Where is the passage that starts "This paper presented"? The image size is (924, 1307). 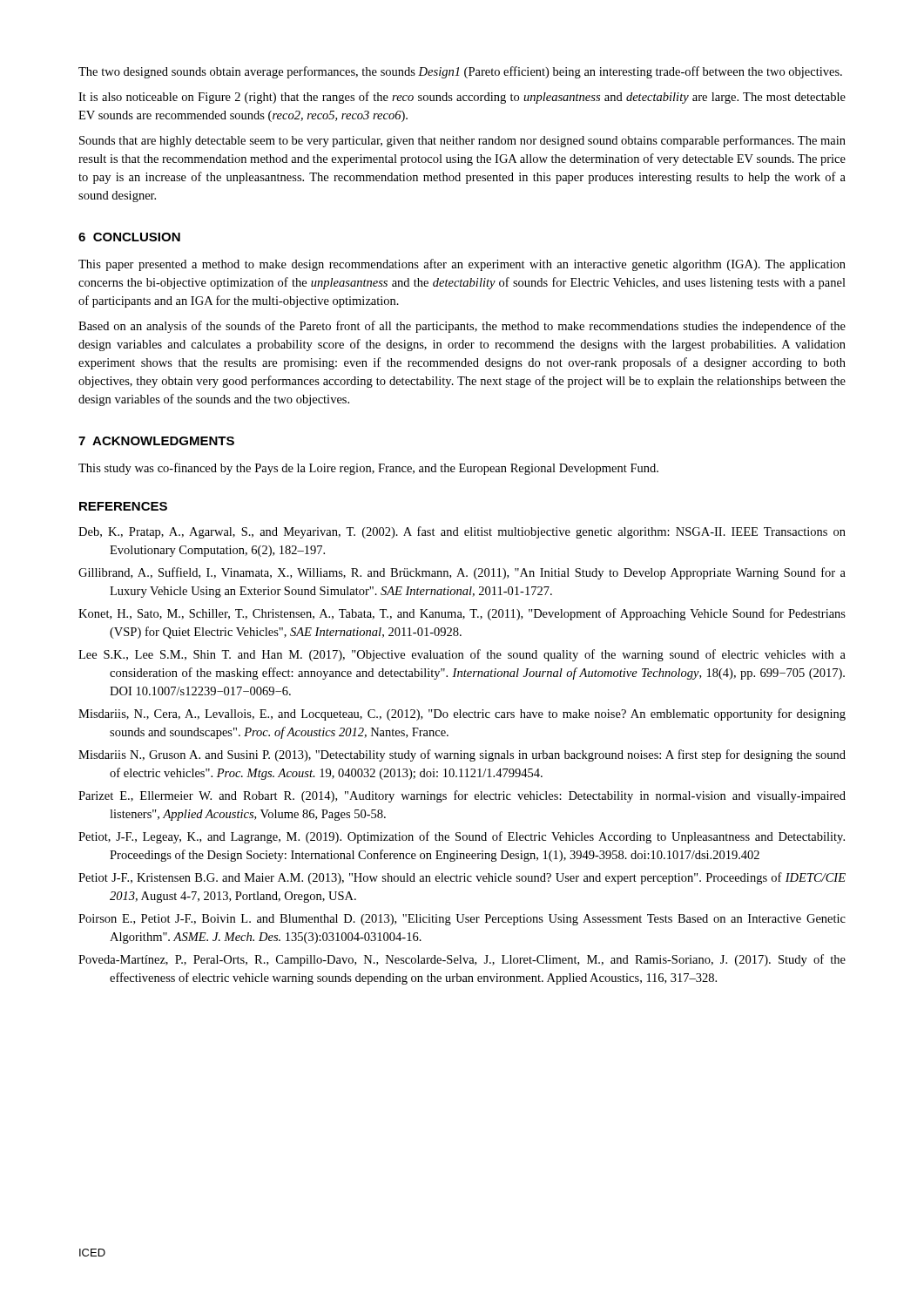tap(462, 282)
